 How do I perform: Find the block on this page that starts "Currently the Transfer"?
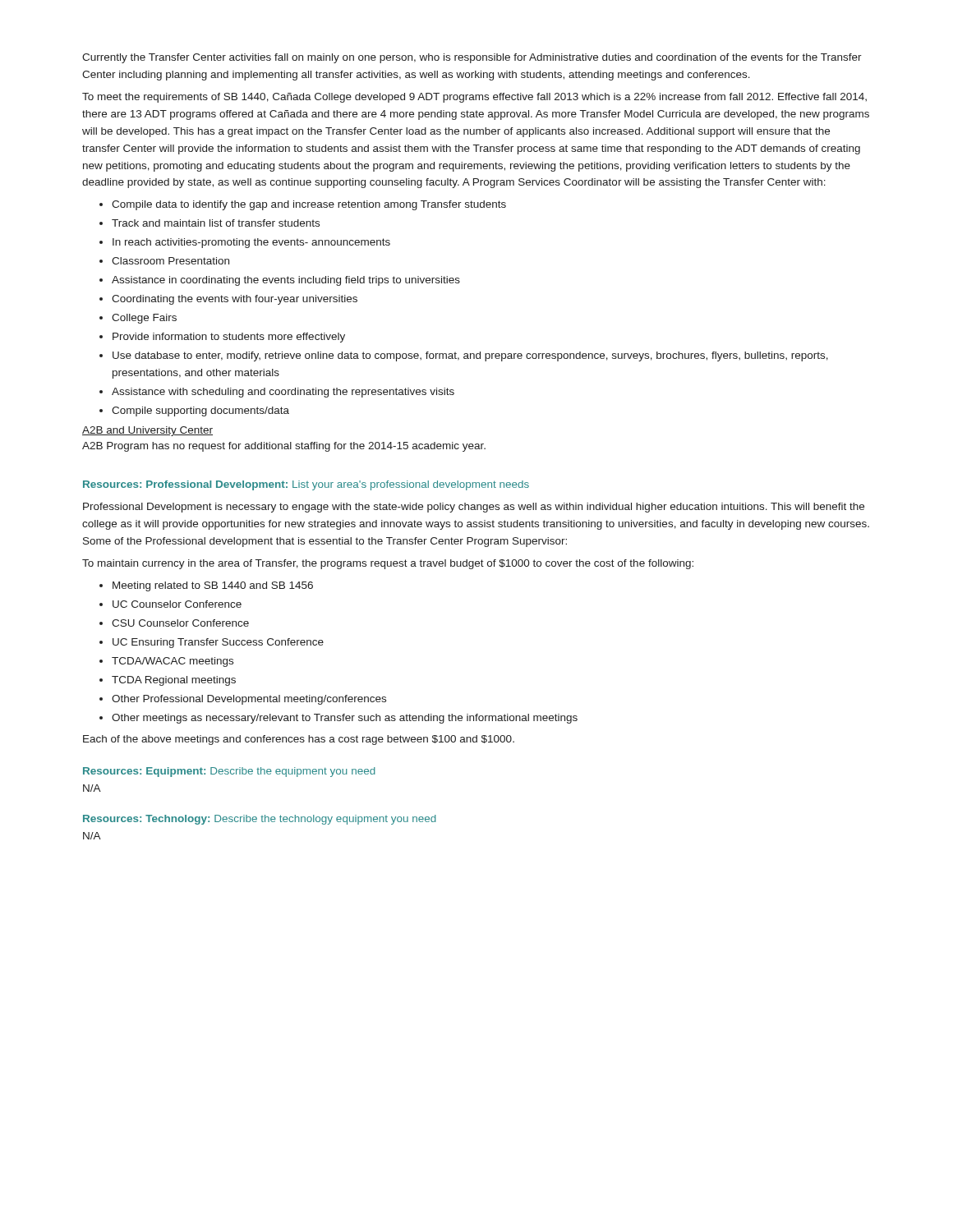pos(472,66)
